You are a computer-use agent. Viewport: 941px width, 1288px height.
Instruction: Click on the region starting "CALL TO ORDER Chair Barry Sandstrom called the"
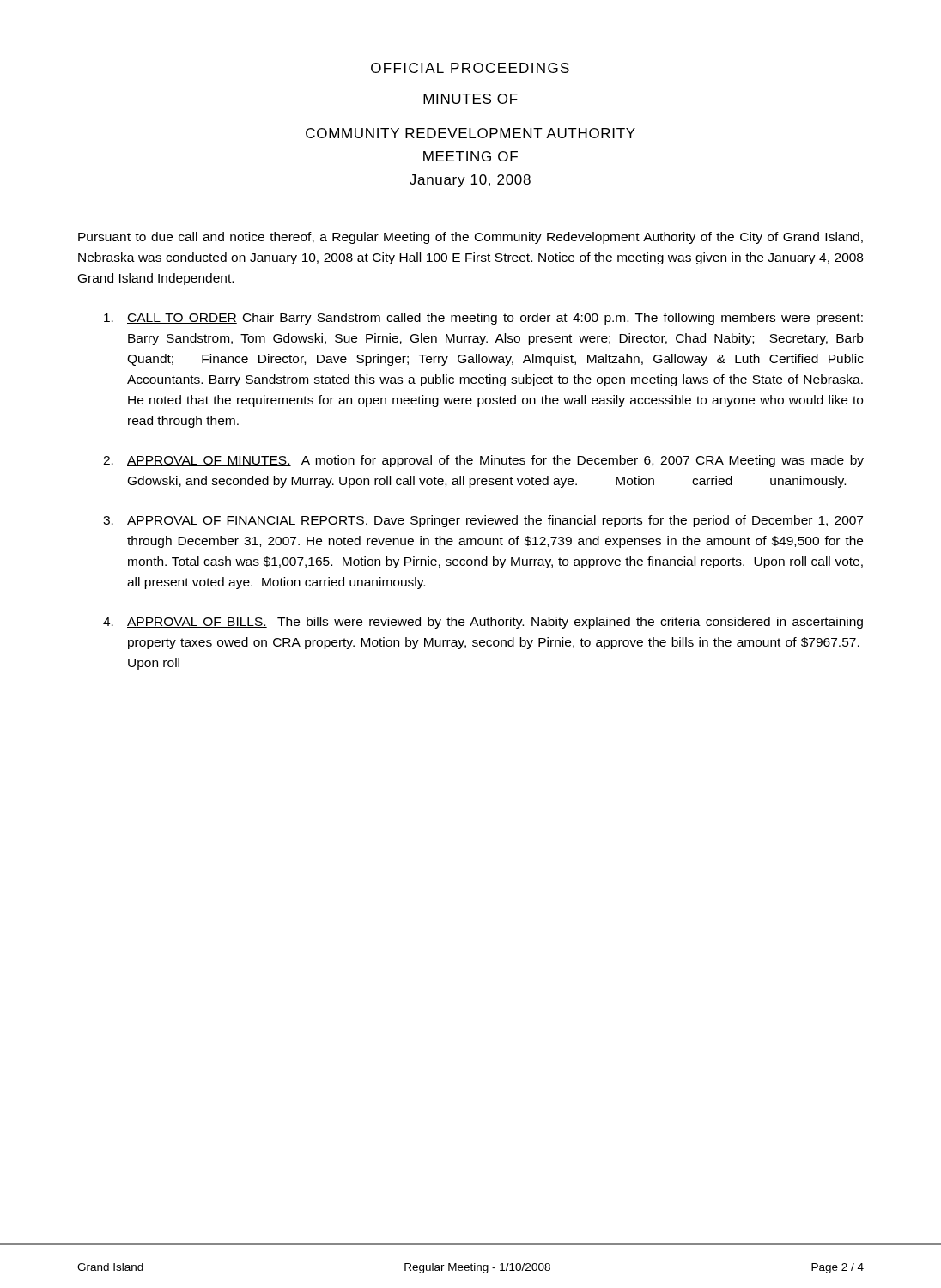coord(483,369)
